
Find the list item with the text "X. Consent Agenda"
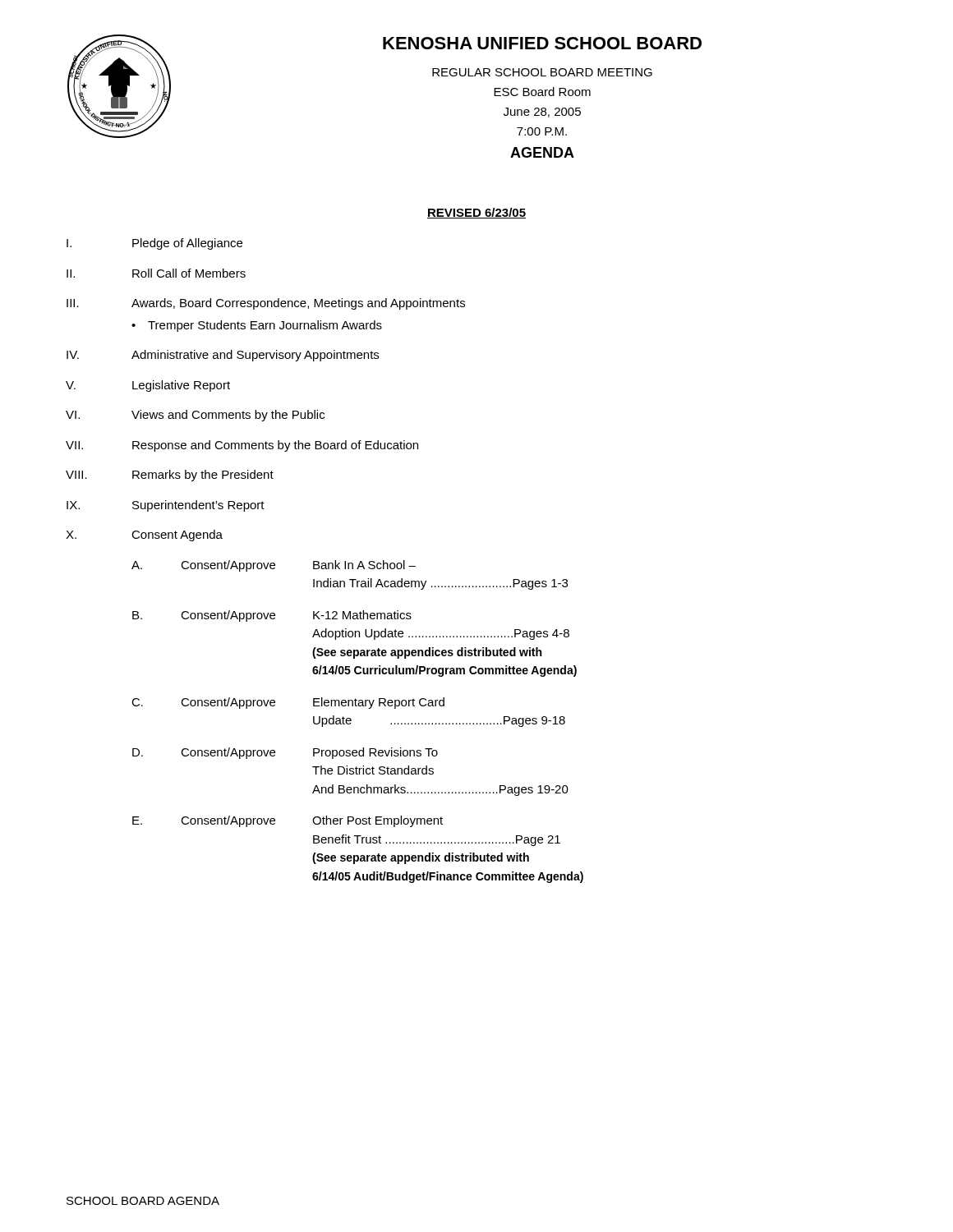point(144,536)
